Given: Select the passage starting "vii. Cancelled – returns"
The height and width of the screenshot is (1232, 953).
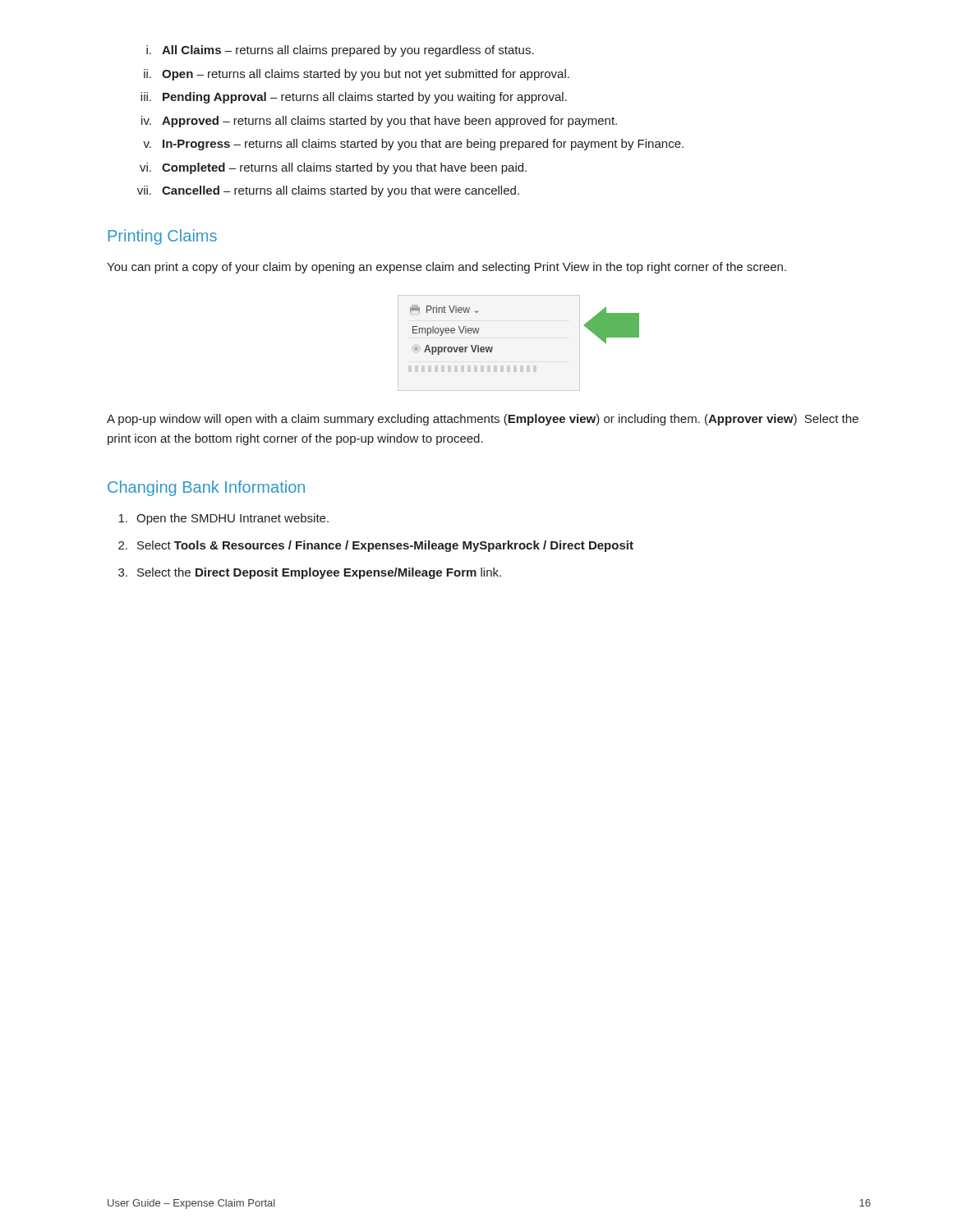Looking at the screenshot, I should [489, 191].
